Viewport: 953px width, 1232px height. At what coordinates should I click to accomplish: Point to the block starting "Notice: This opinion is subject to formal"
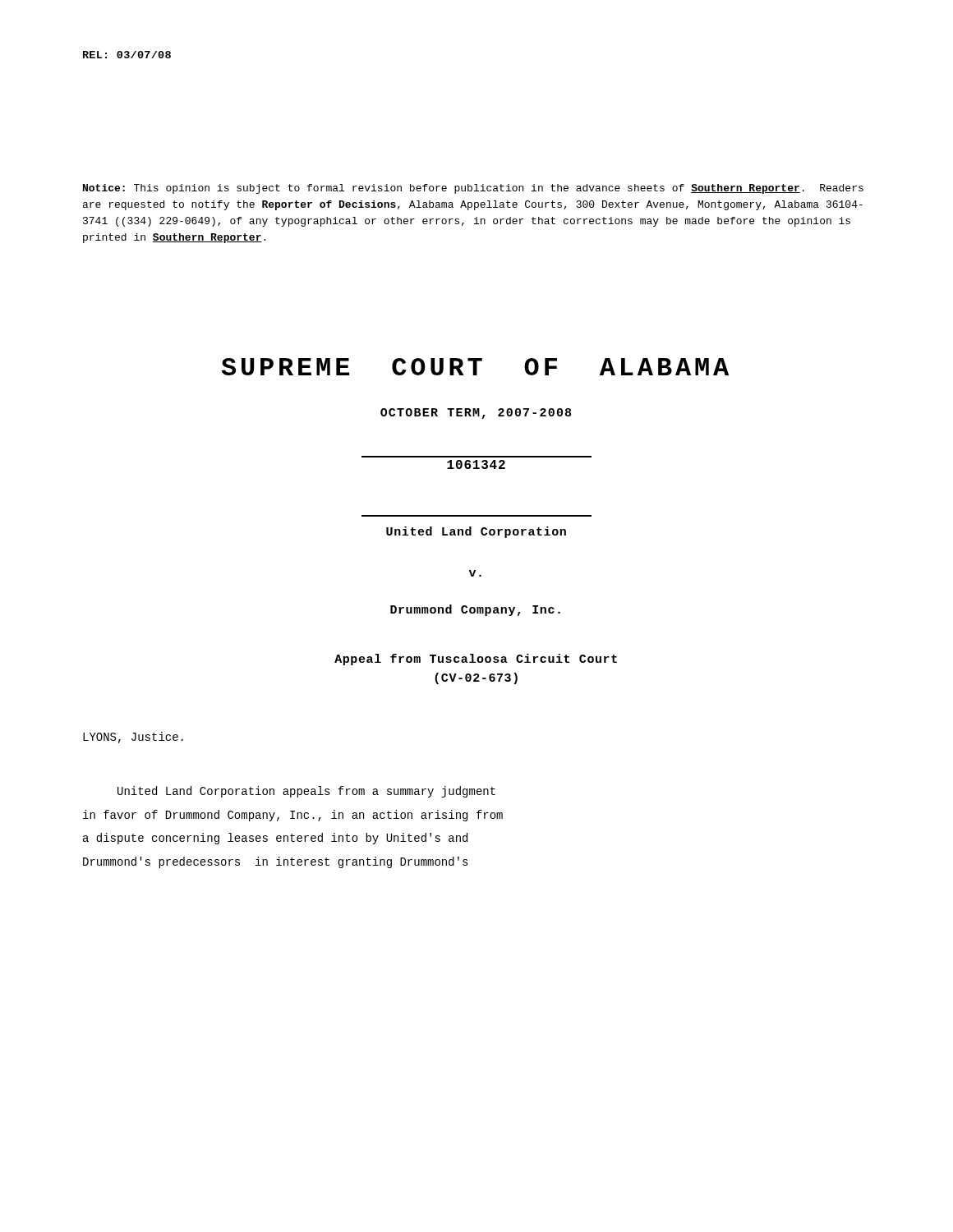point(473,213)
